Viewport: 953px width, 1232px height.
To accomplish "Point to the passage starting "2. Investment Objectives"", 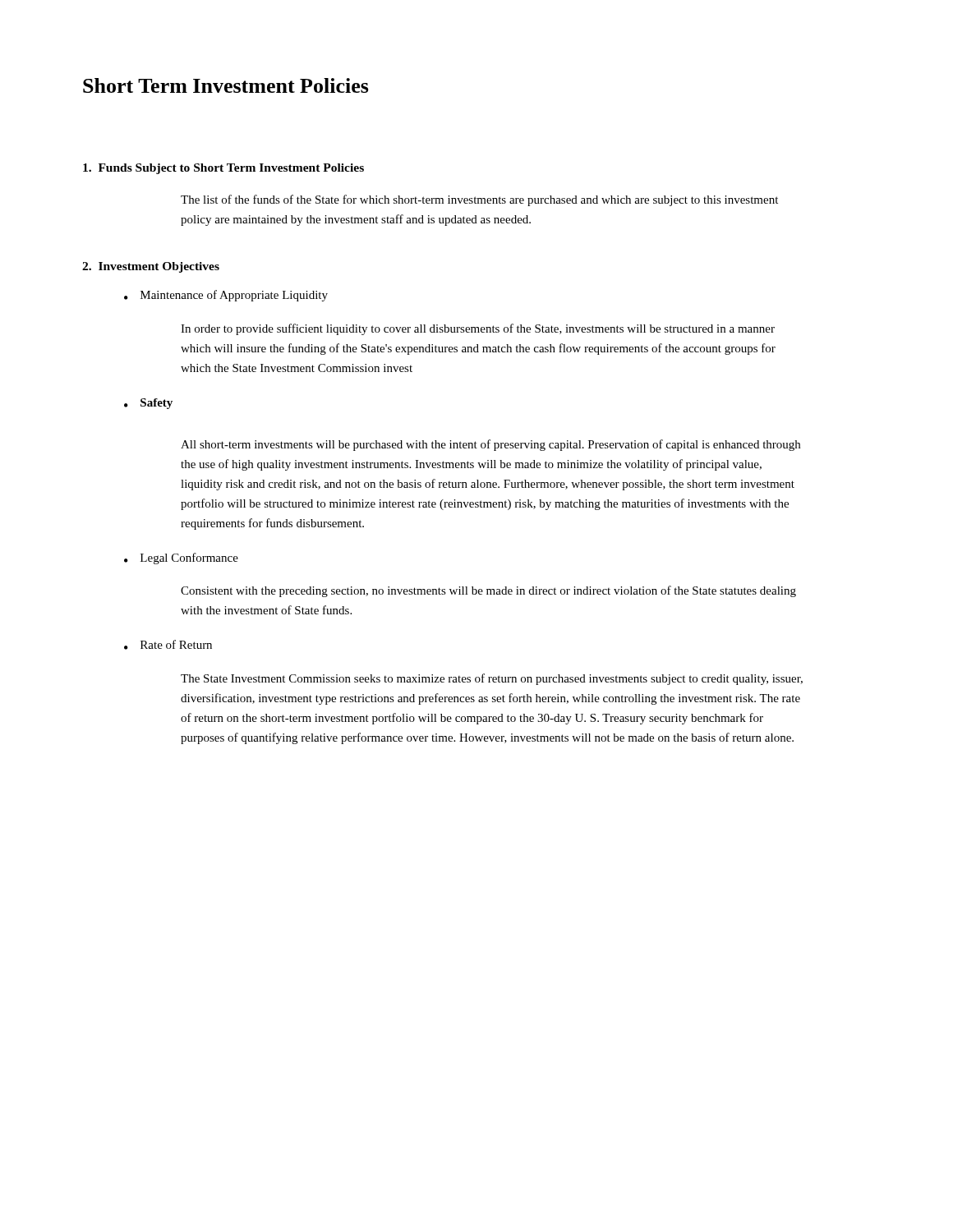I will [151, 266].
